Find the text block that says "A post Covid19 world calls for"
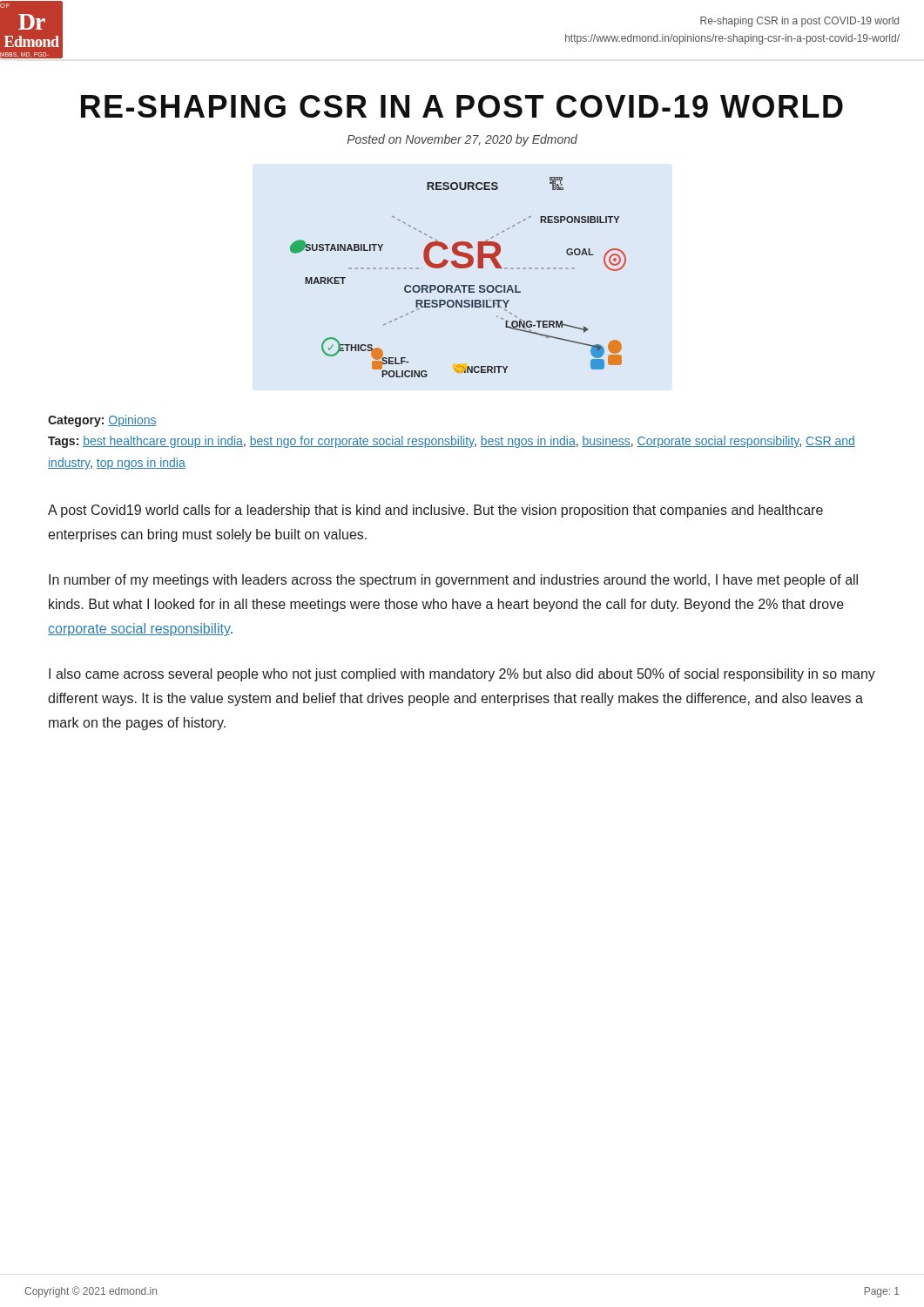 click(x=436, y=523)
